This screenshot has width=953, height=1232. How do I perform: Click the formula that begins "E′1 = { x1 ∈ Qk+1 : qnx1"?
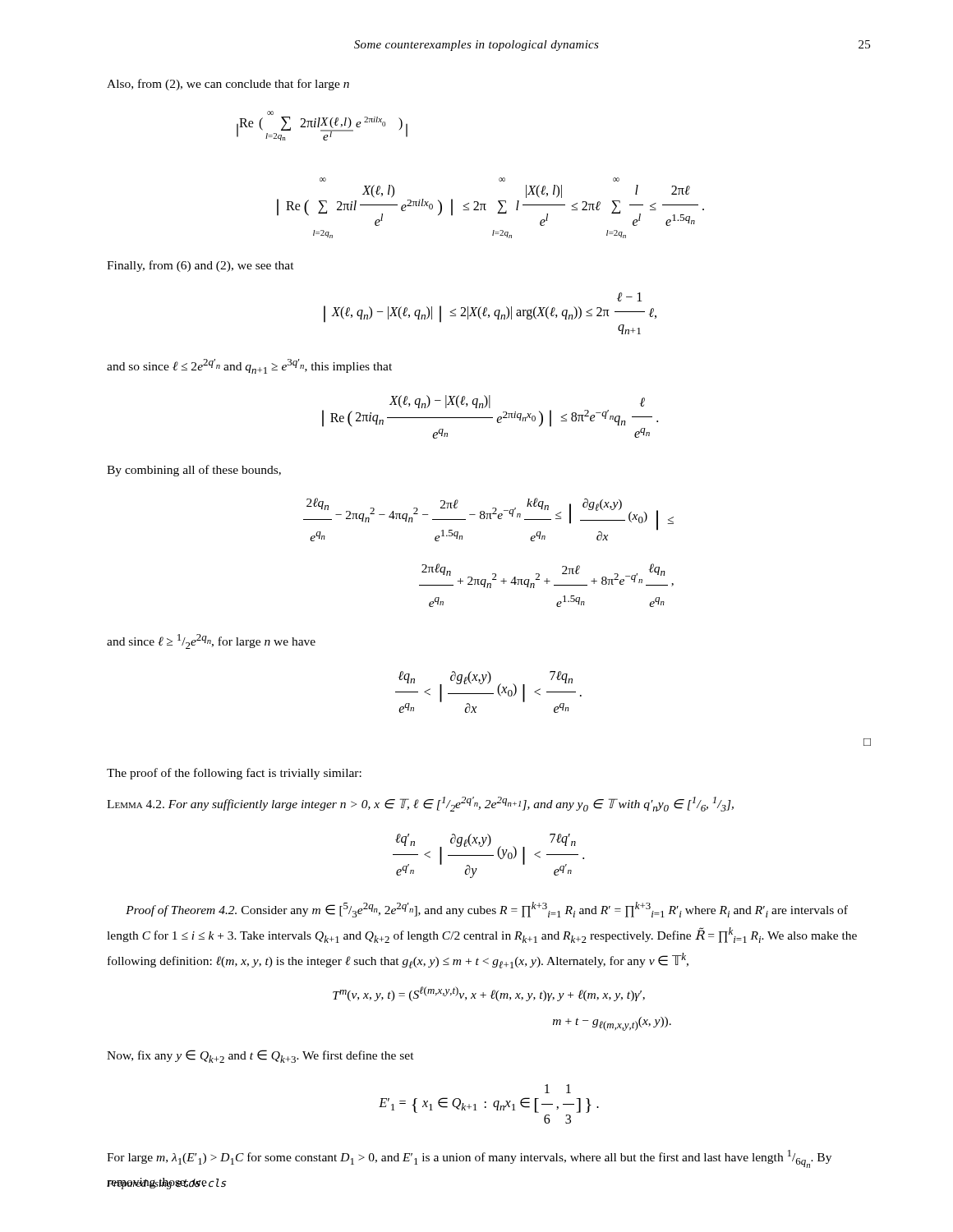point(489,1104)
